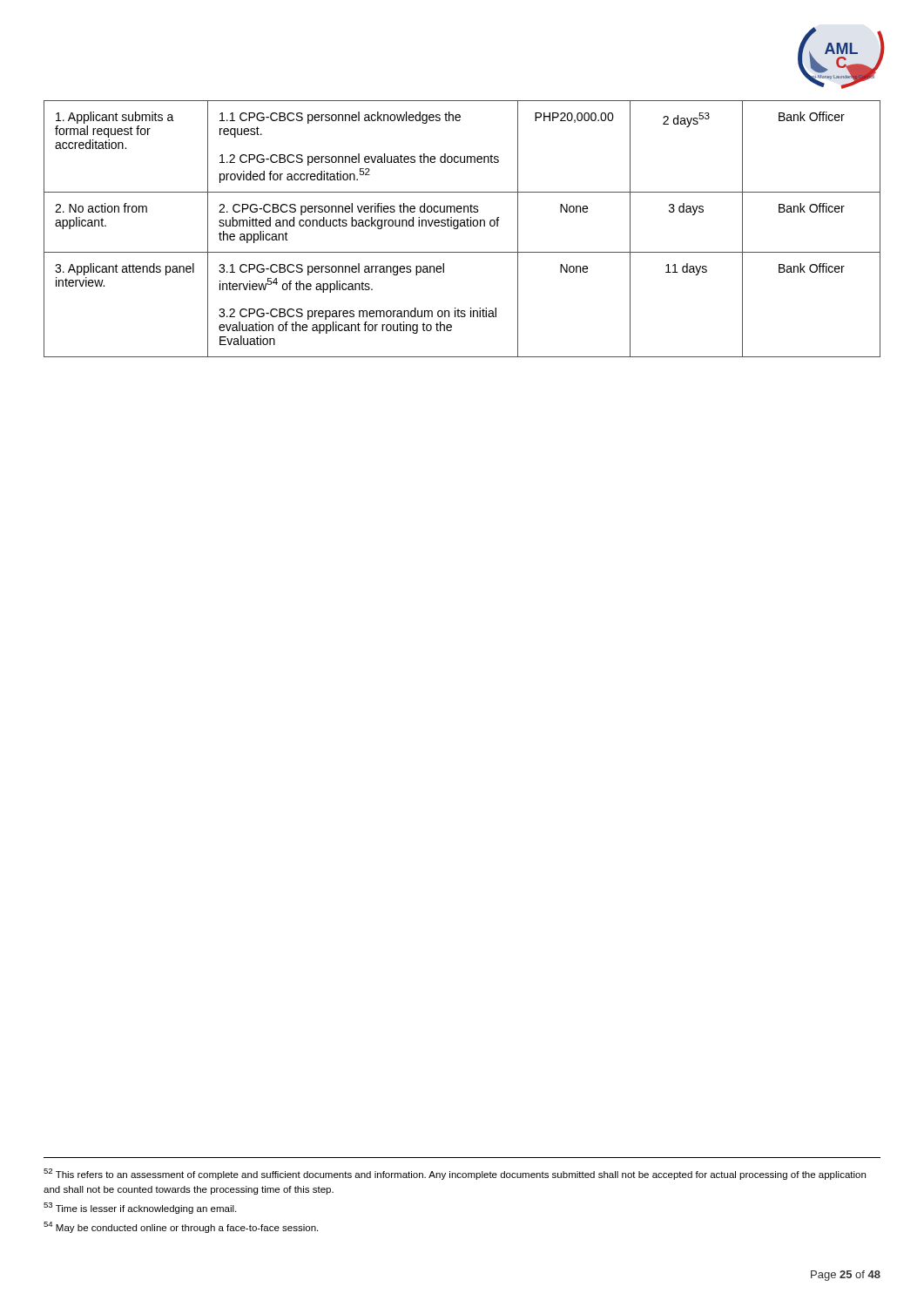Select a logo
This screenshot has height=1307, width=924.
point(841,54)
